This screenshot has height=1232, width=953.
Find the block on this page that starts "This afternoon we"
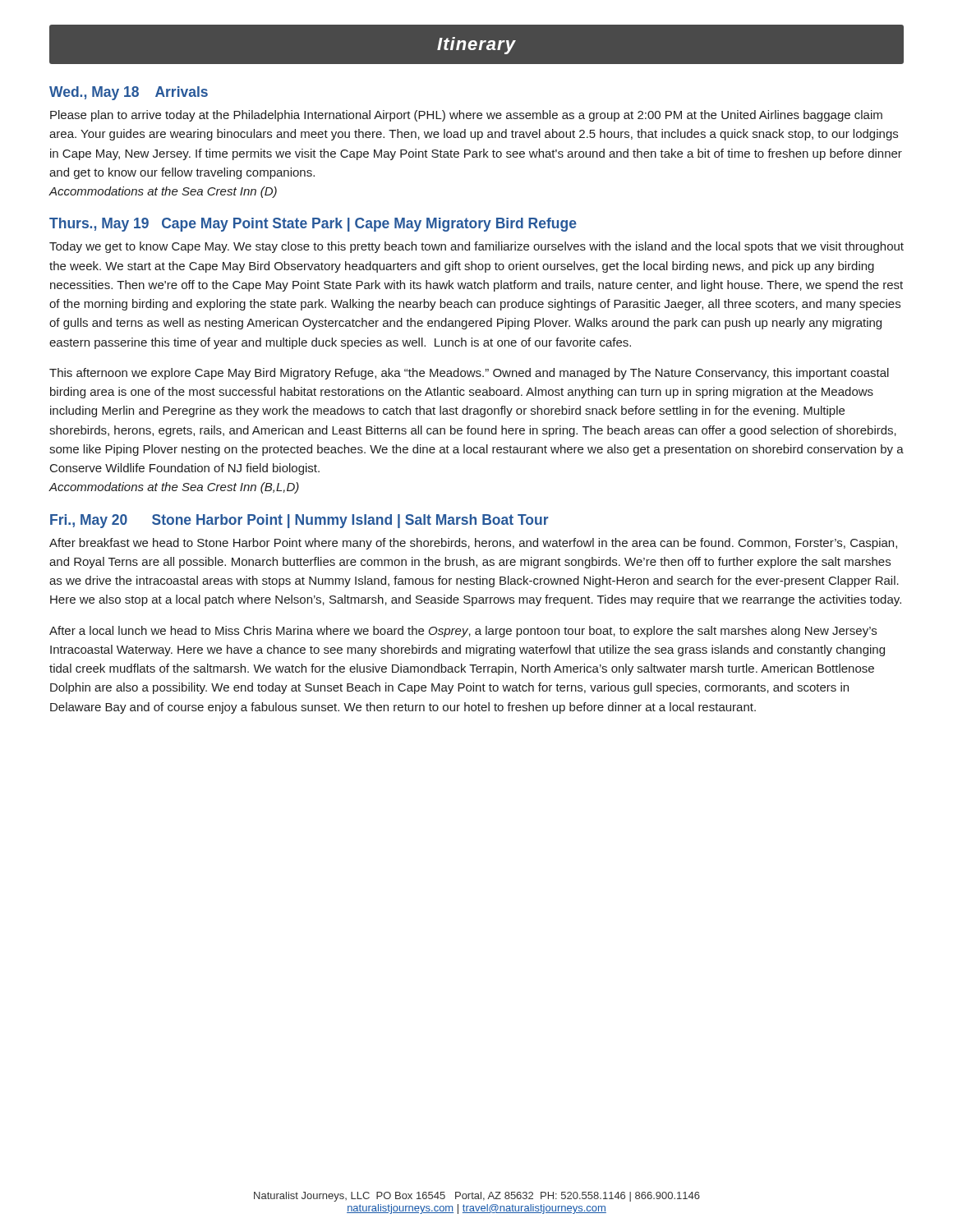[476, 430]
